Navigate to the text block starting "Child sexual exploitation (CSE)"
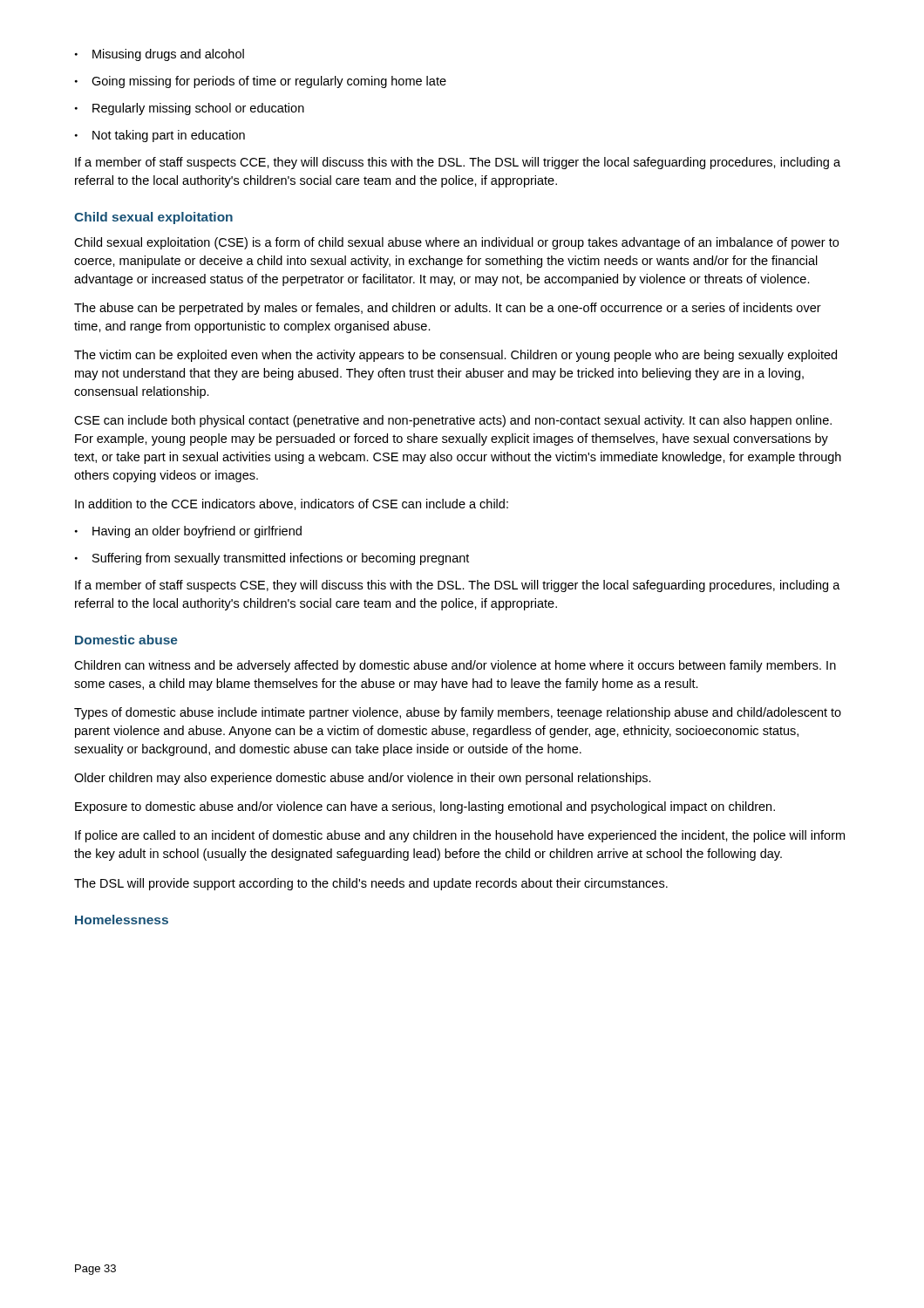Viewport: 924px width, 1308px height. pos(457,261)
